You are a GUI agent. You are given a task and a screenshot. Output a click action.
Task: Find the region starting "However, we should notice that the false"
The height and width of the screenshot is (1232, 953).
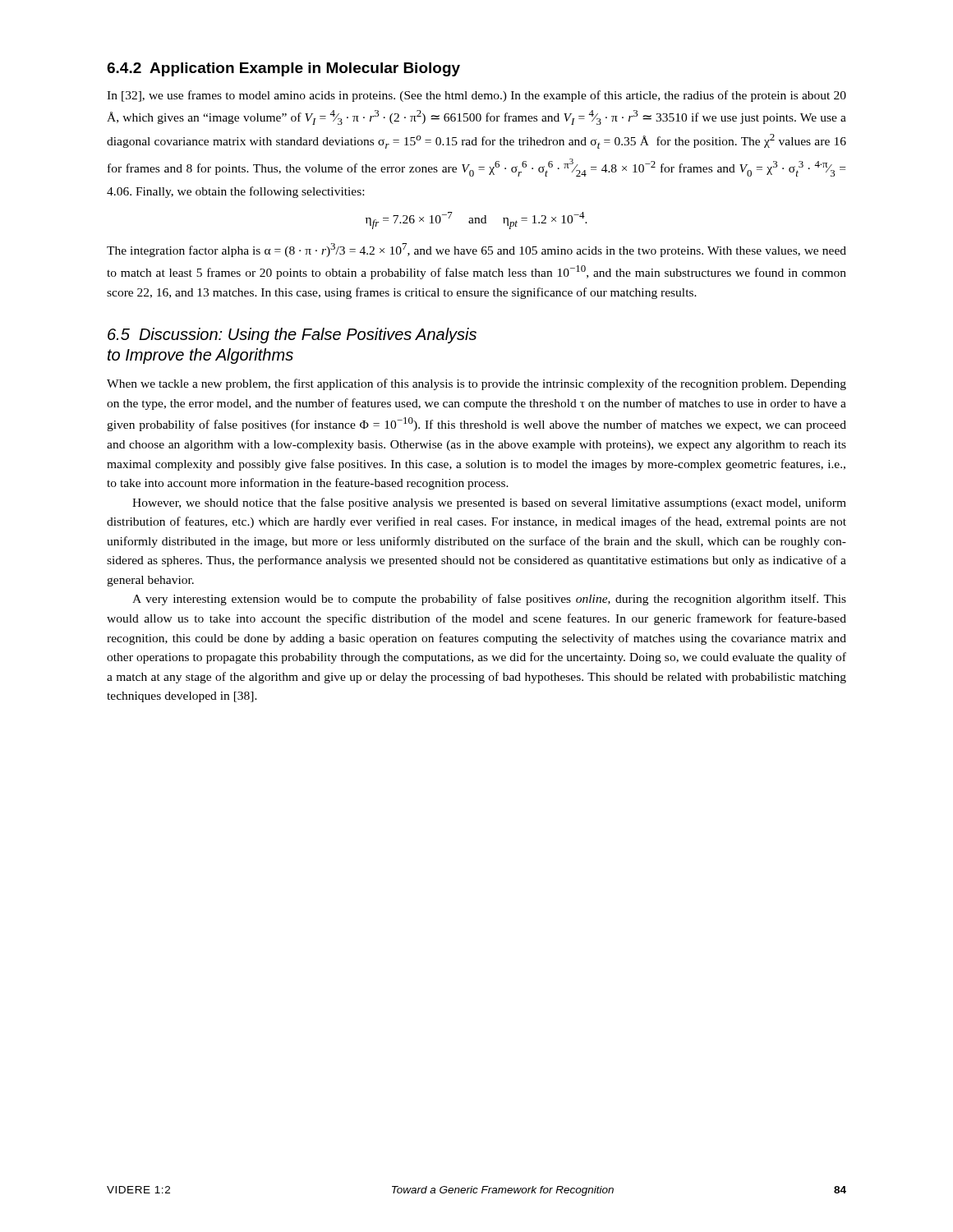point(476,541)
